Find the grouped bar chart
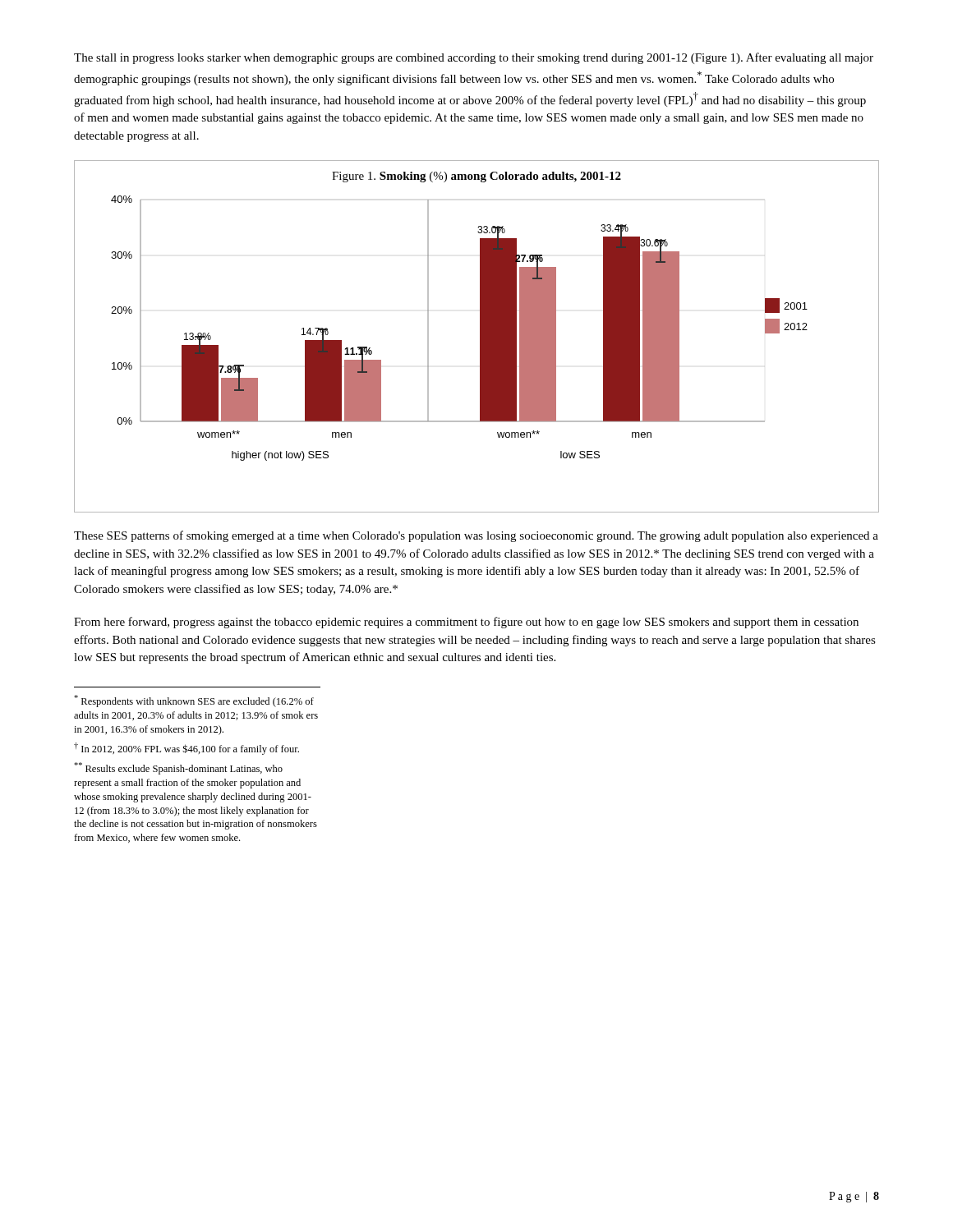 click(x=476, y=336)
